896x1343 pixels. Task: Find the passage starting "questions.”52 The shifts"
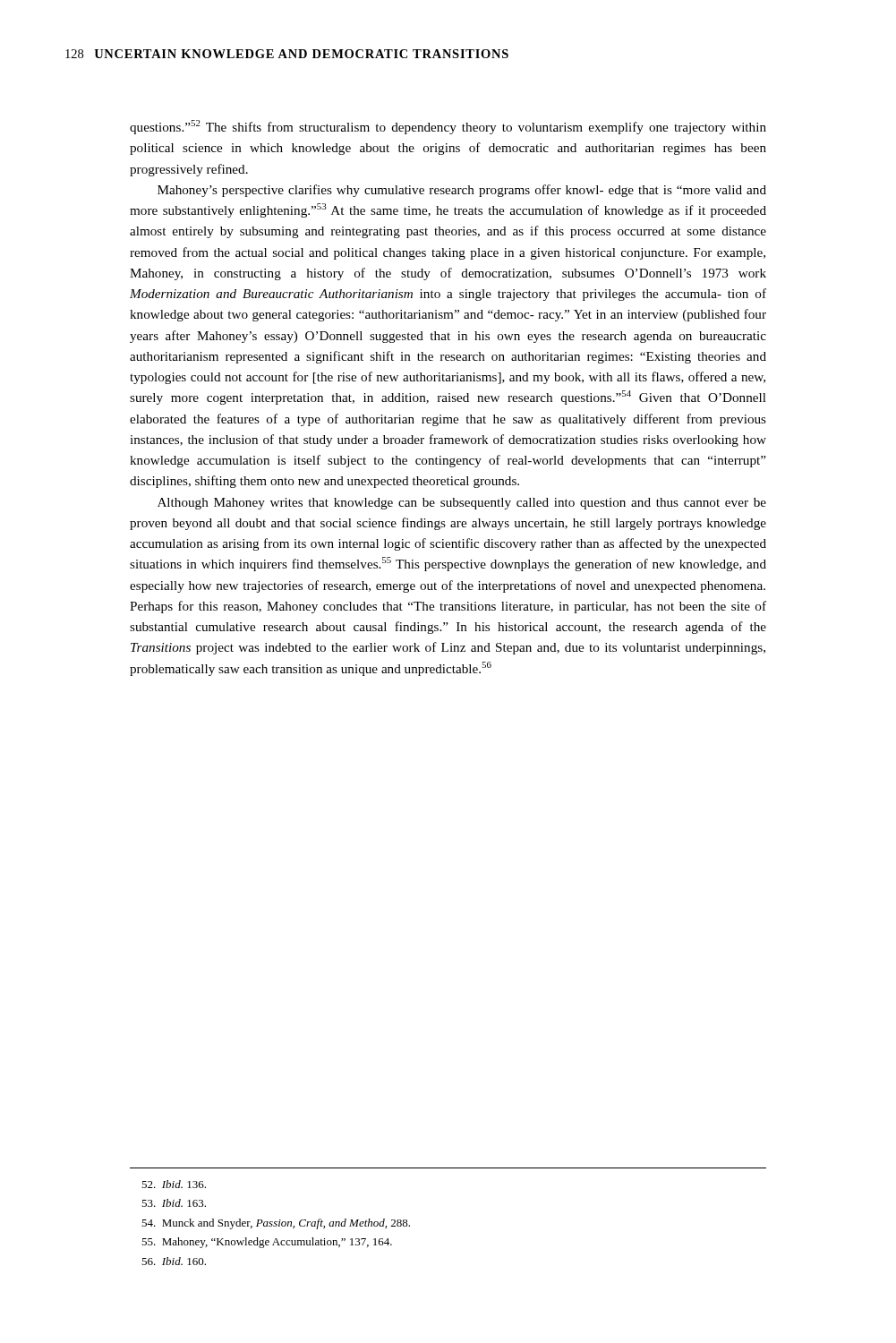(448, 397)
